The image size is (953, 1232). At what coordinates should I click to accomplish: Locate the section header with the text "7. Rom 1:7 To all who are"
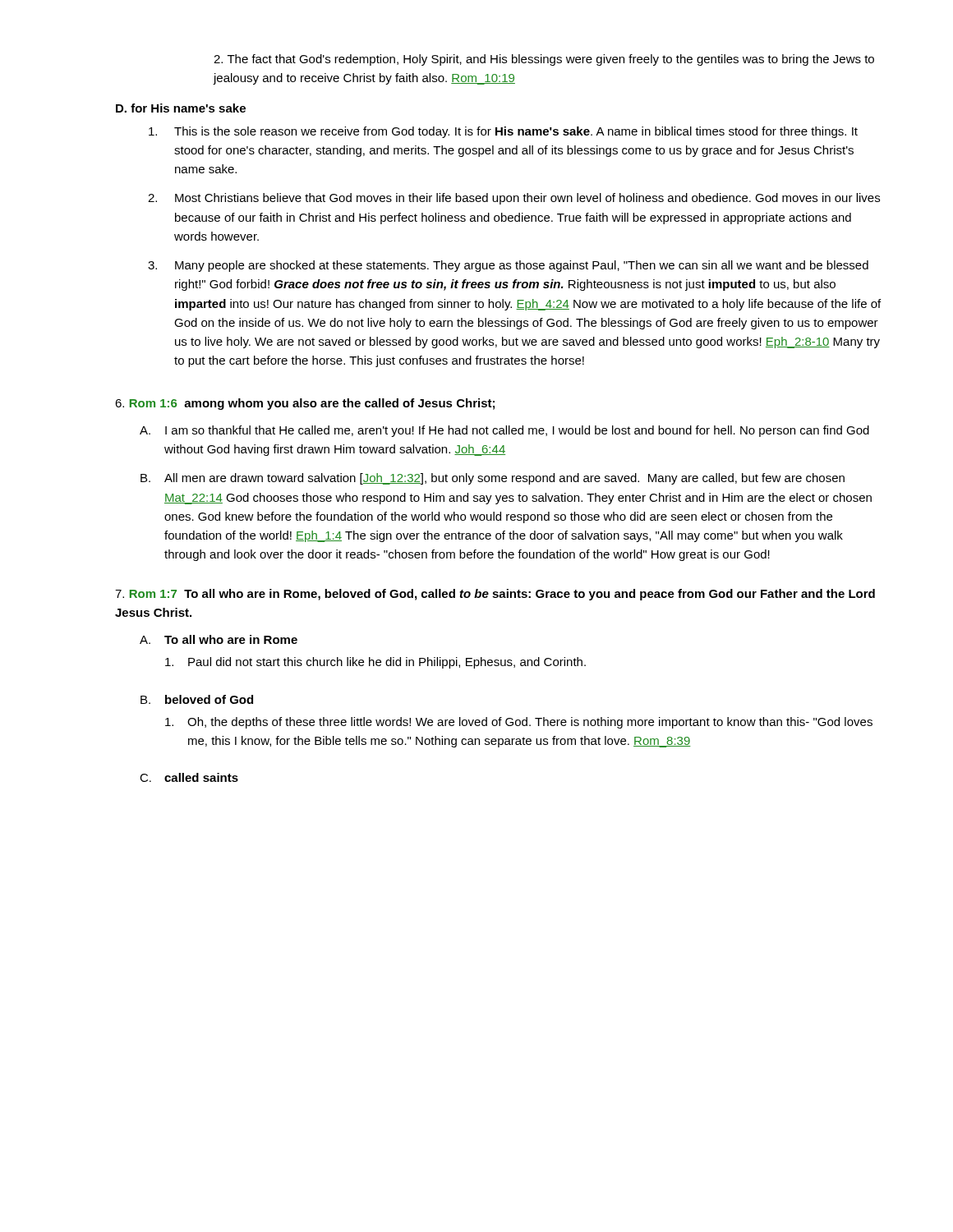tap(495, 595)
